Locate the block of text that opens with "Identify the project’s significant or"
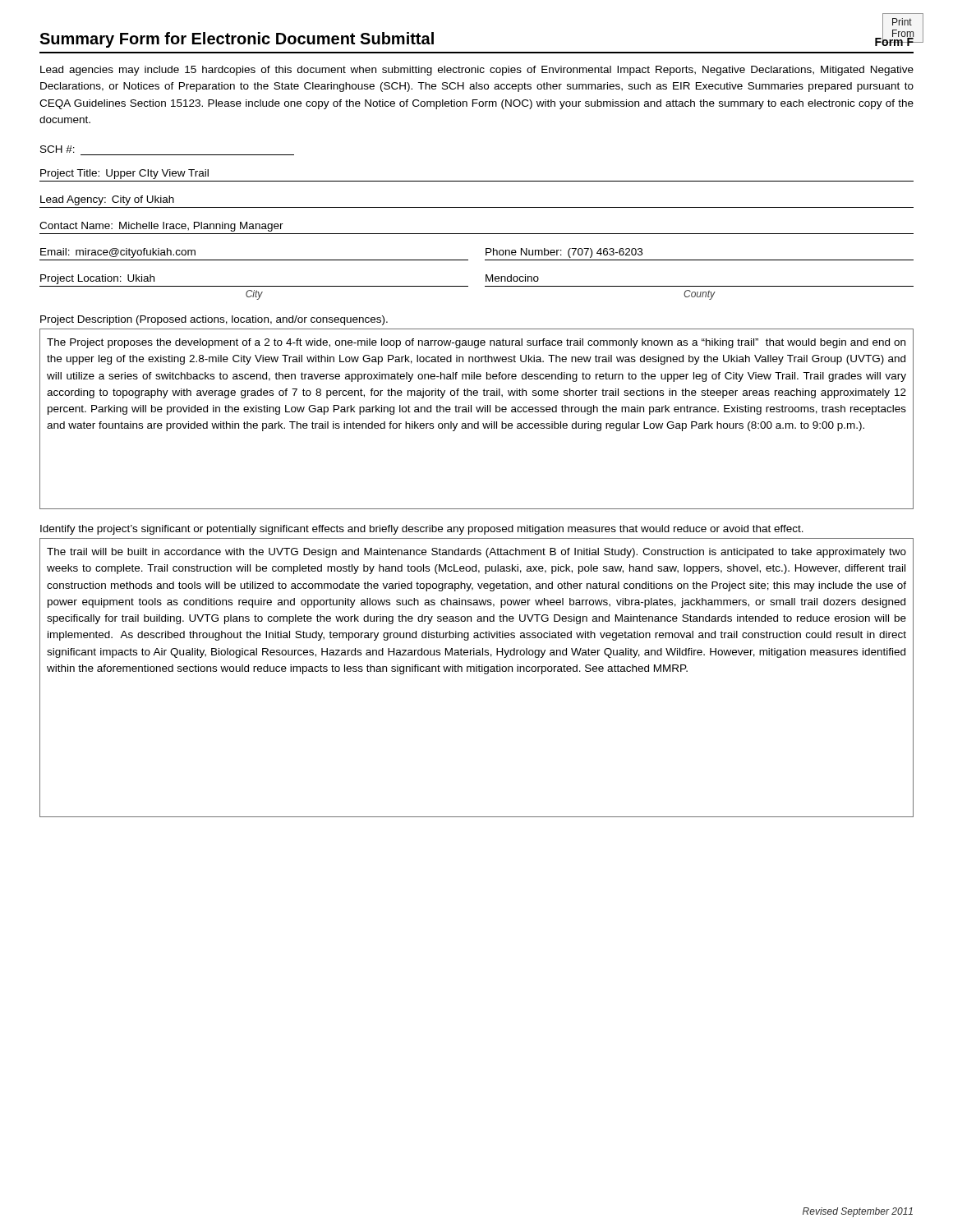This screenshot has width=953, height=1232. pyautogui.click(x=422, y=529)
